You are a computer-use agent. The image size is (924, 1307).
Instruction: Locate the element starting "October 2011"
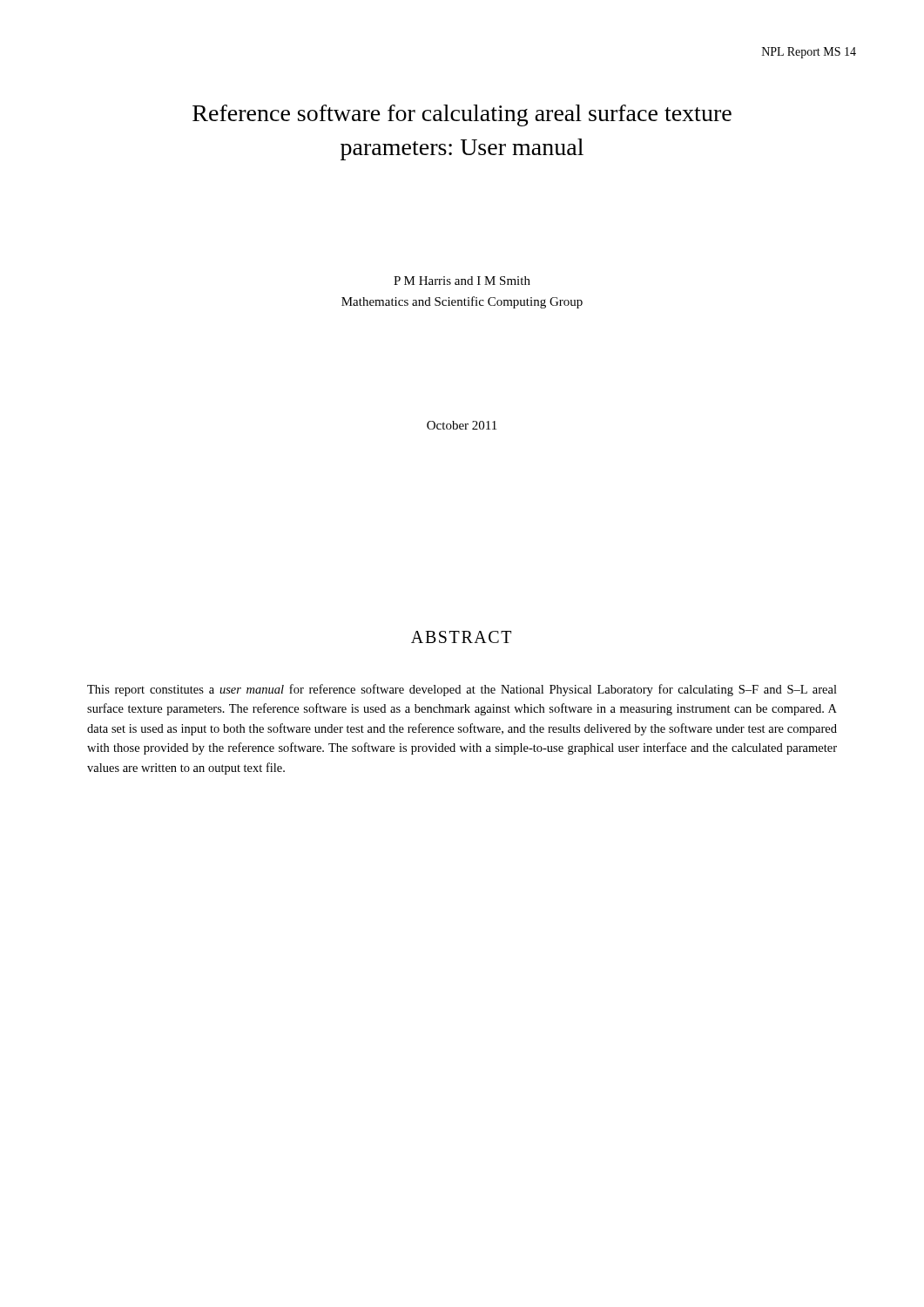coord(462,425)
